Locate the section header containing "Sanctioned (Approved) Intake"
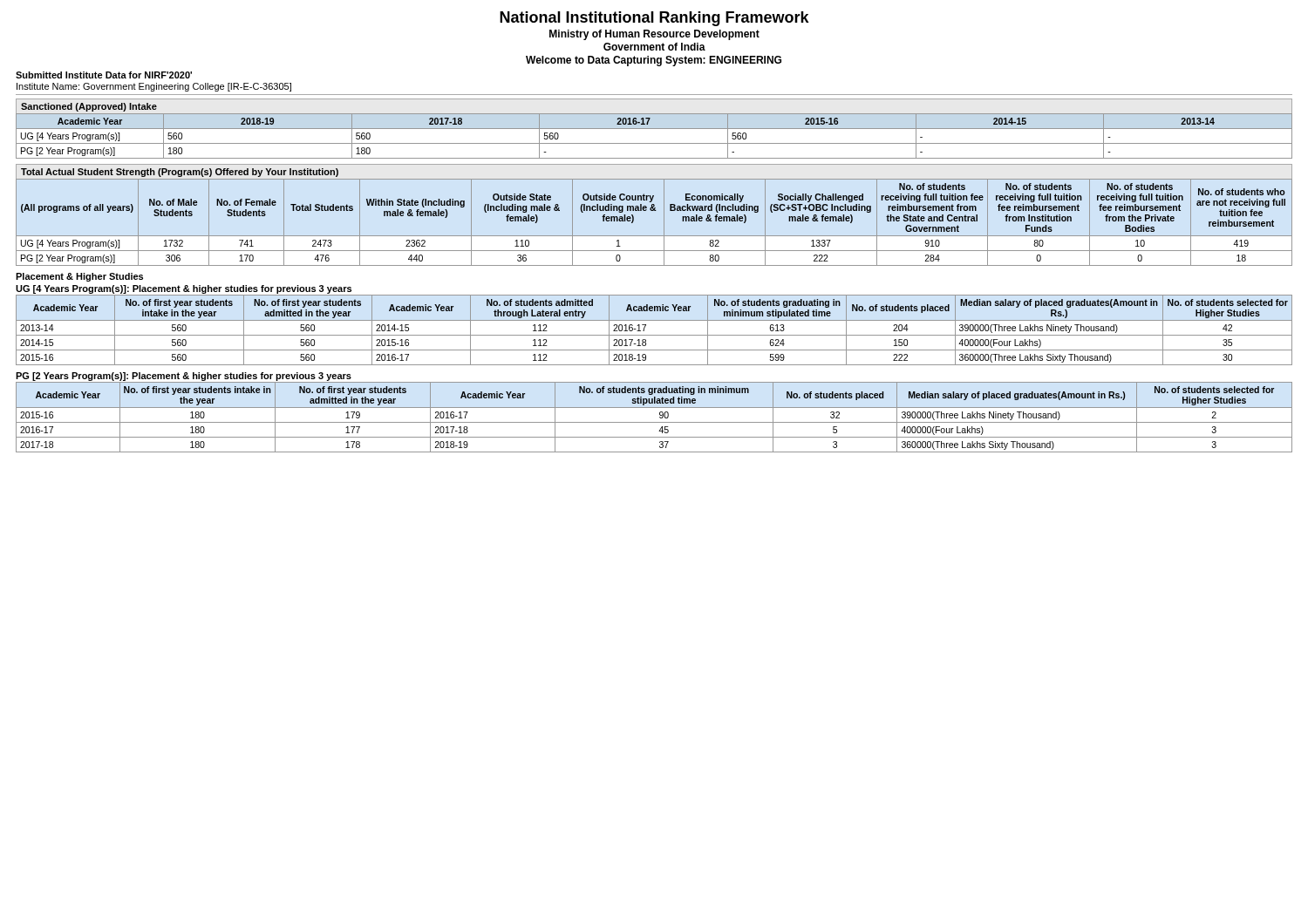The image size is (1308, 924). point(89,106)
